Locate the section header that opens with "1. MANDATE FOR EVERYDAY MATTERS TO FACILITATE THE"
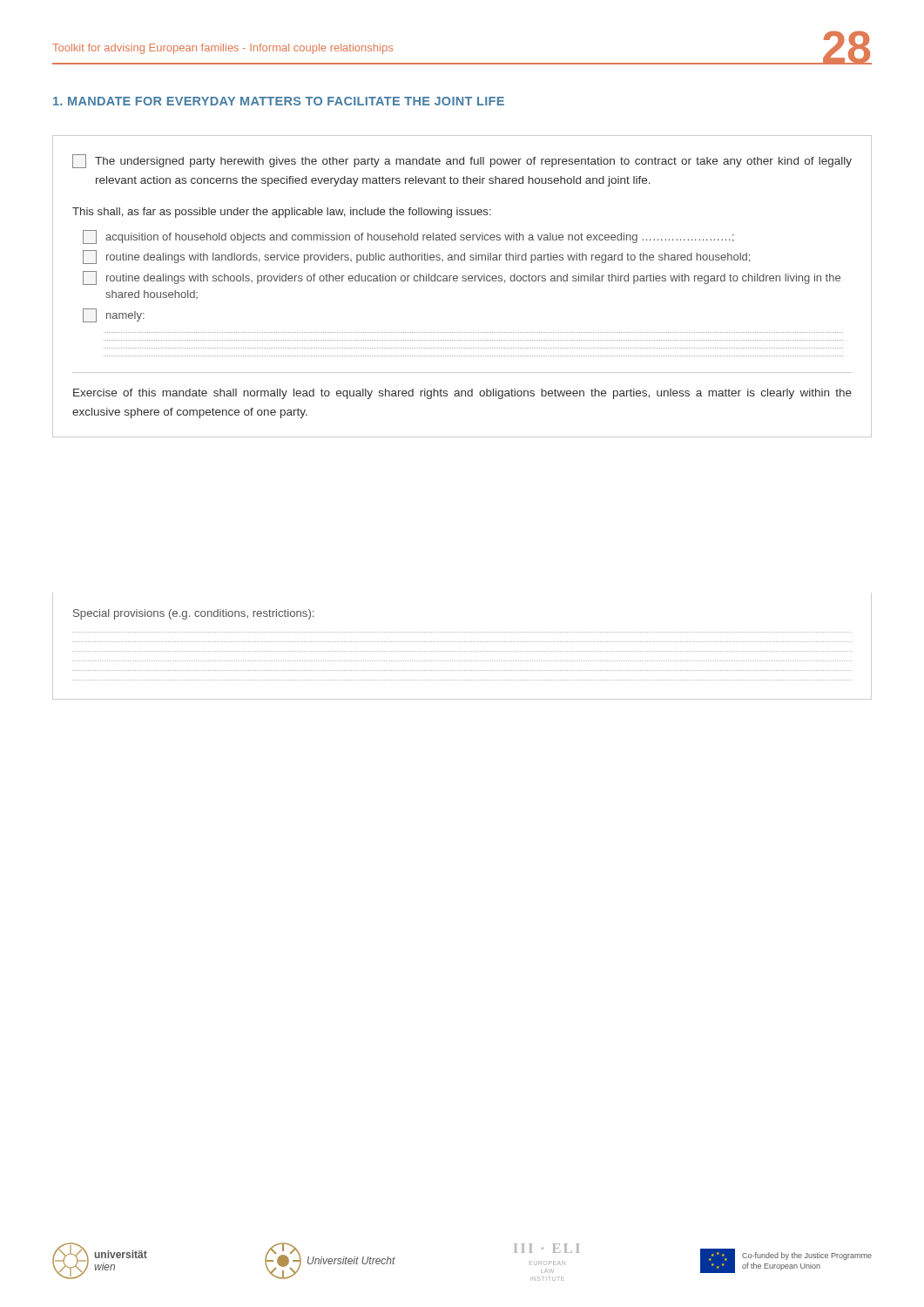 pos(279,101)
